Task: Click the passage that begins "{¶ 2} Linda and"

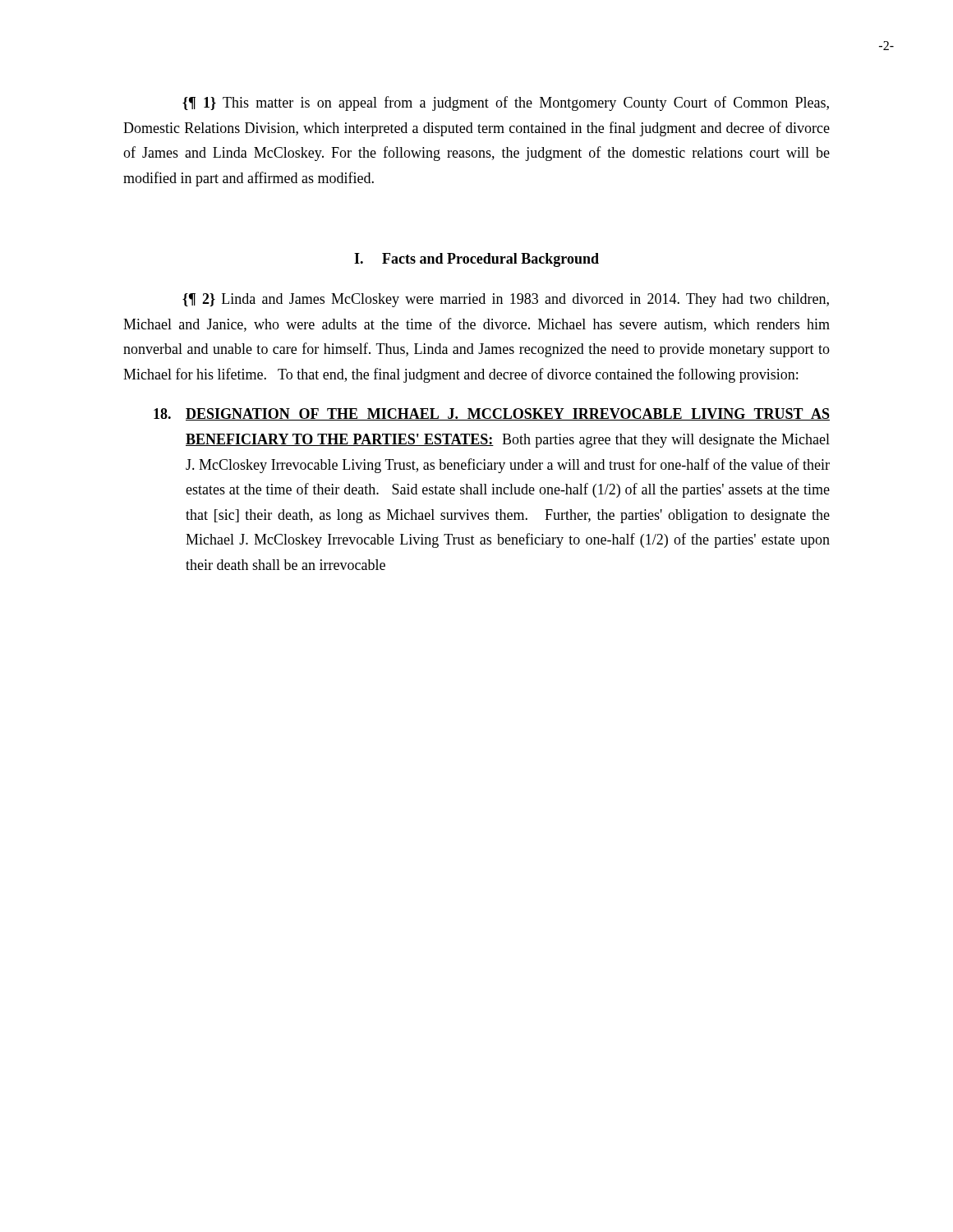Action: 476,337
